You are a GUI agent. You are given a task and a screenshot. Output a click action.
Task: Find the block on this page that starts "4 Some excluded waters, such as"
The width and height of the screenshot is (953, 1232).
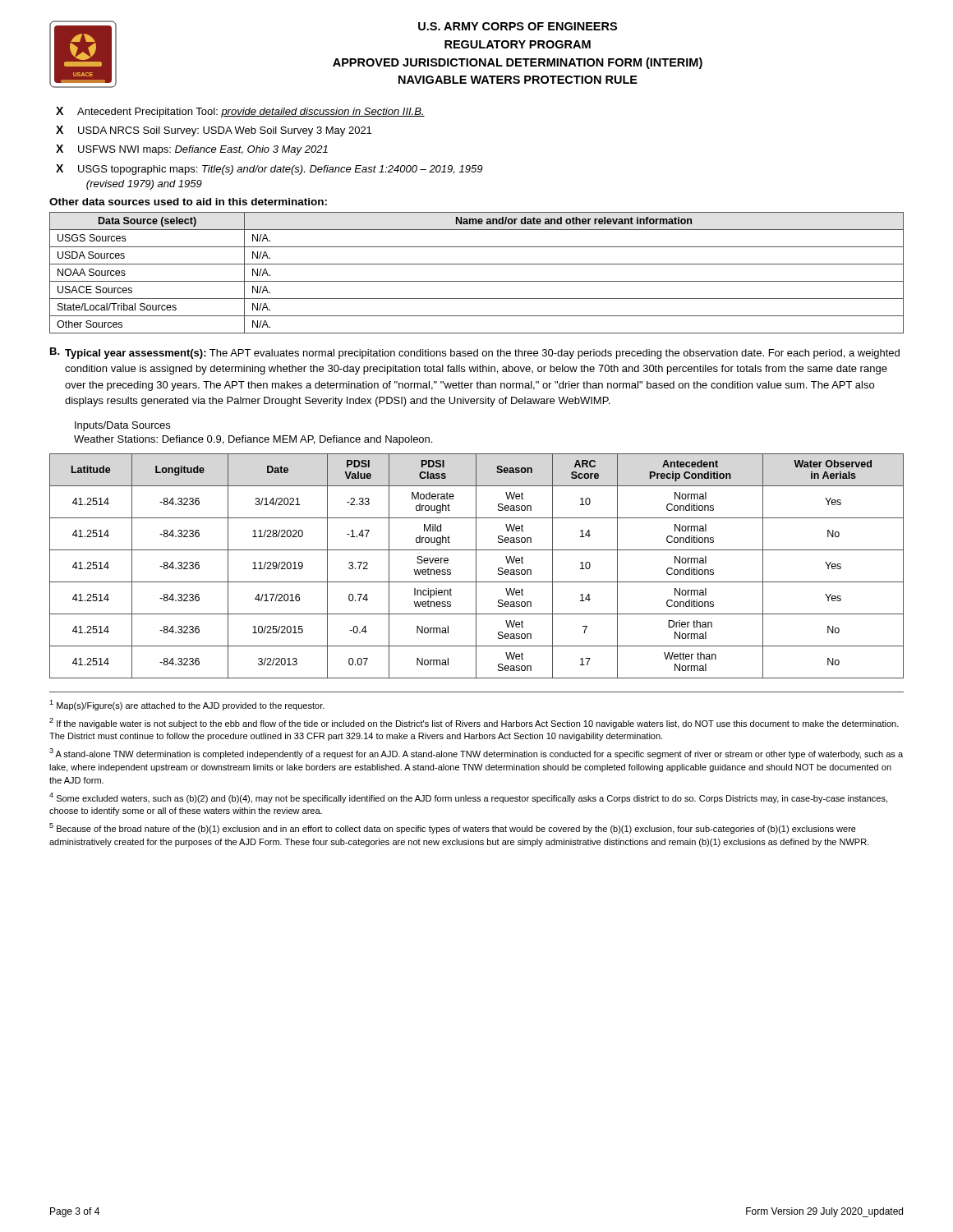[x=469, y=803]
